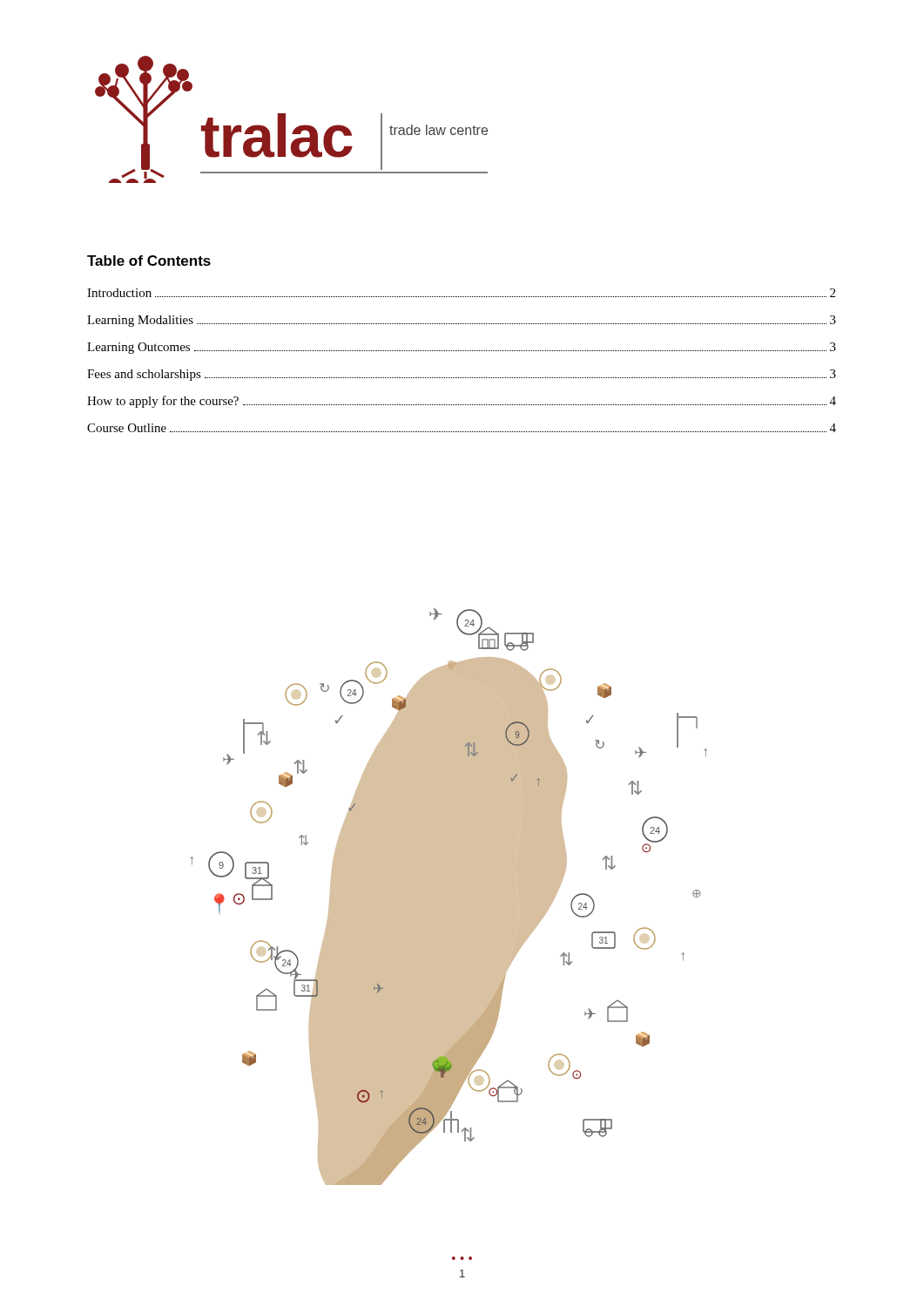Where does it say "Fees and scholarships 3"?
This screenshot has height=1307, width=924.
coord(462,374)
